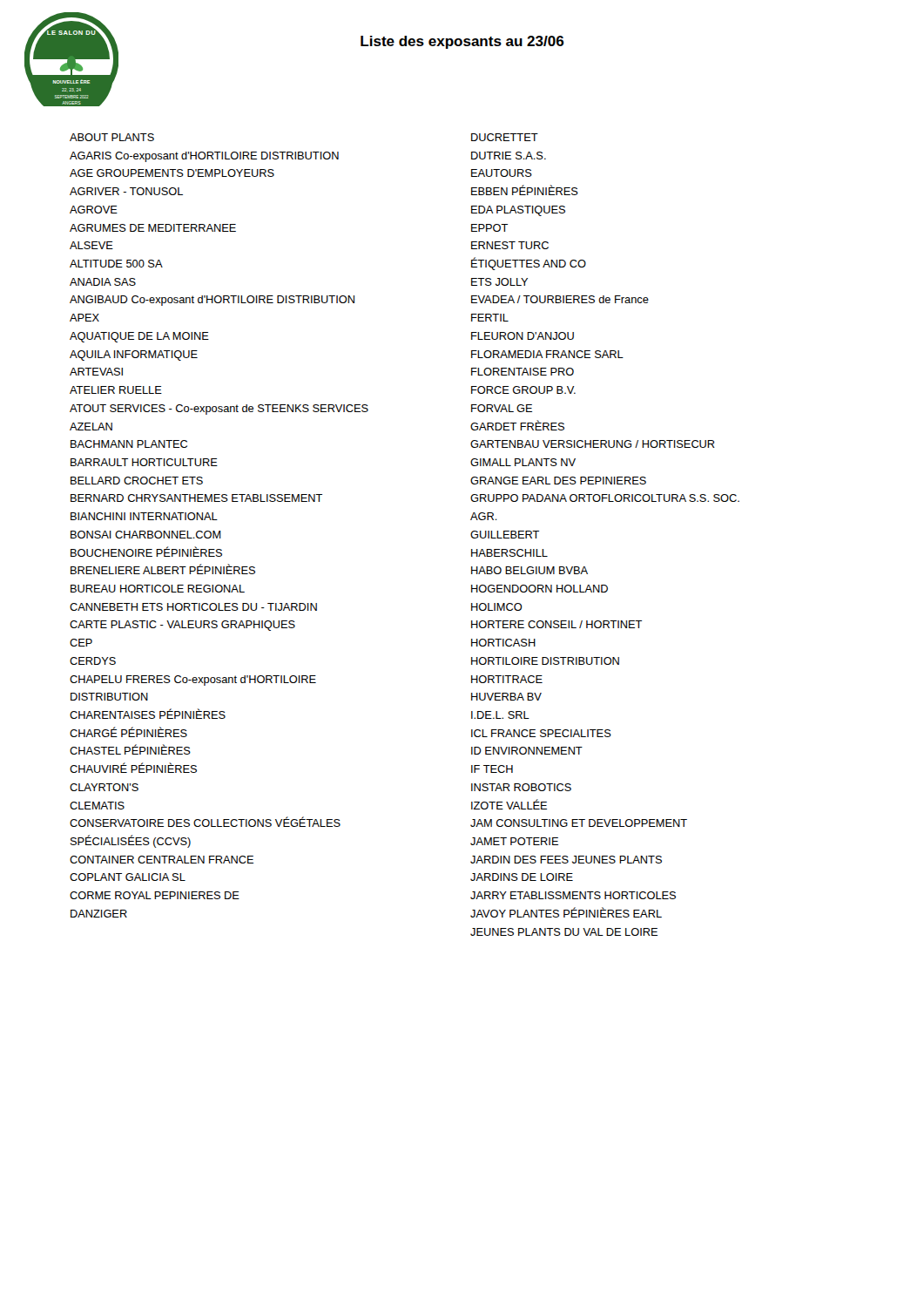The width and height of the screenshot is (924, 1307).
Task: Select the list item containing "GARDET FRÈRES"
Action: pos(518,426)
